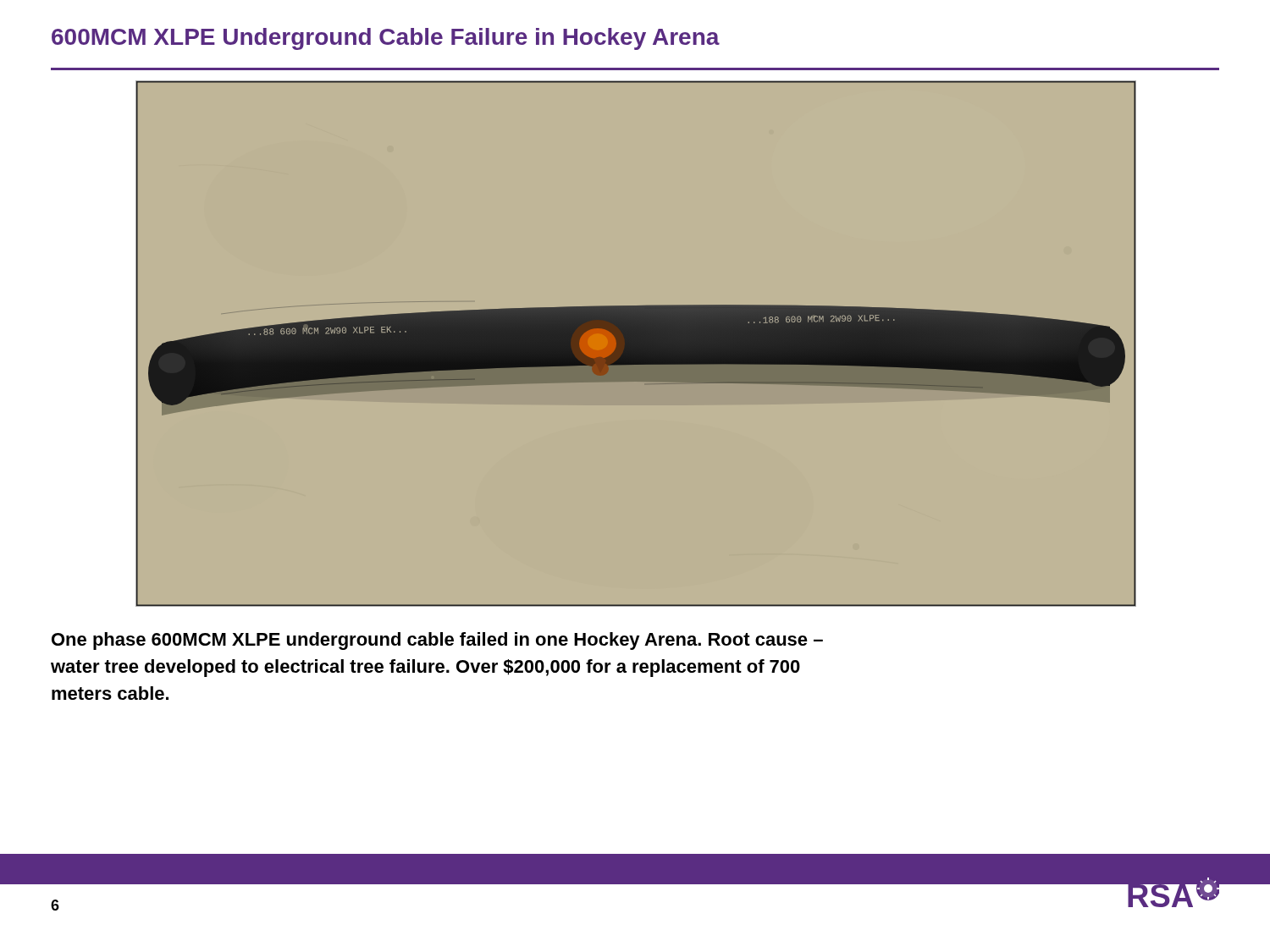
Task: Find the title on this page that starts "600MCM XLPE Underground Cable Failure in"
Action: coord(385,37)
